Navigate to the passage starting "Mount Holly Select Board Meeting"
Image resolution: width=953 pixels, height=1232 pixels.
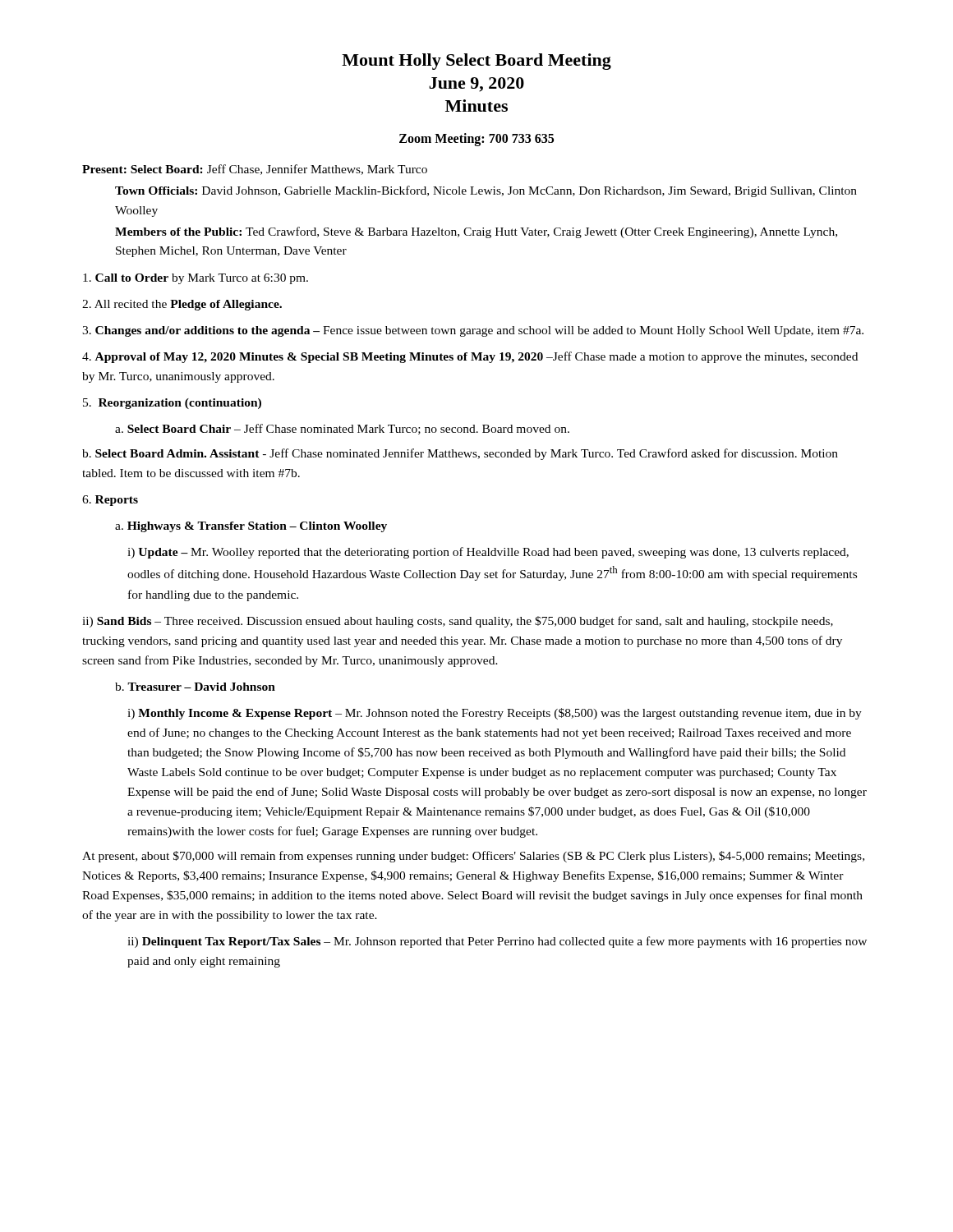[476, 83]
